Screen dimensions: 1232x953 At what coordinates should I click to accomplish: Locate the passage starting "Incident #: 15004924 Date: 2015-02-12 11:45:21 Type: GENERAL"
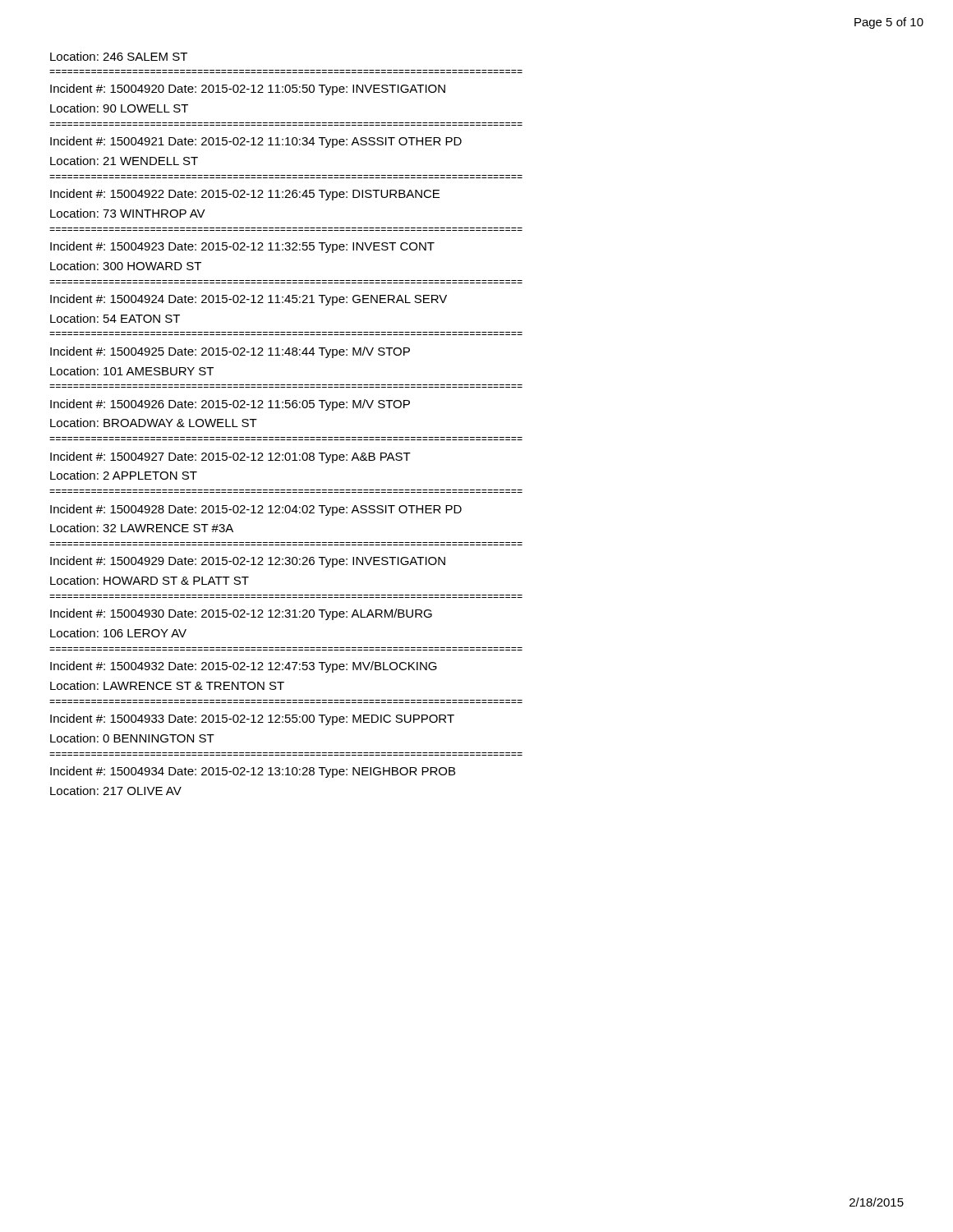coord(249,300)
